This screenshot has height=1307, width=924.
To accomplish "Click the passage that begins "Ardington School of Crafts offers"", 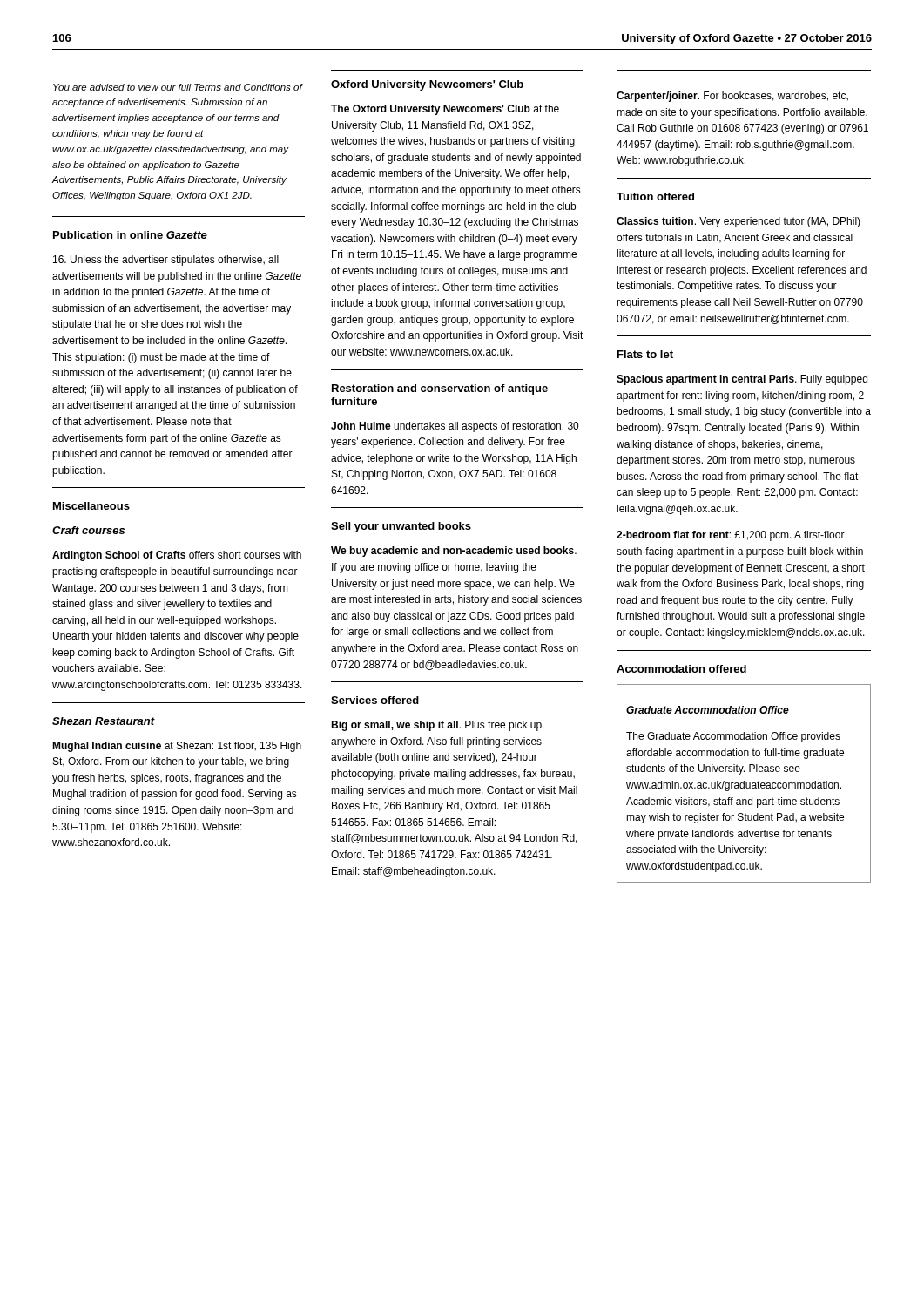I will pyautogui.click(x=179, y=620).
